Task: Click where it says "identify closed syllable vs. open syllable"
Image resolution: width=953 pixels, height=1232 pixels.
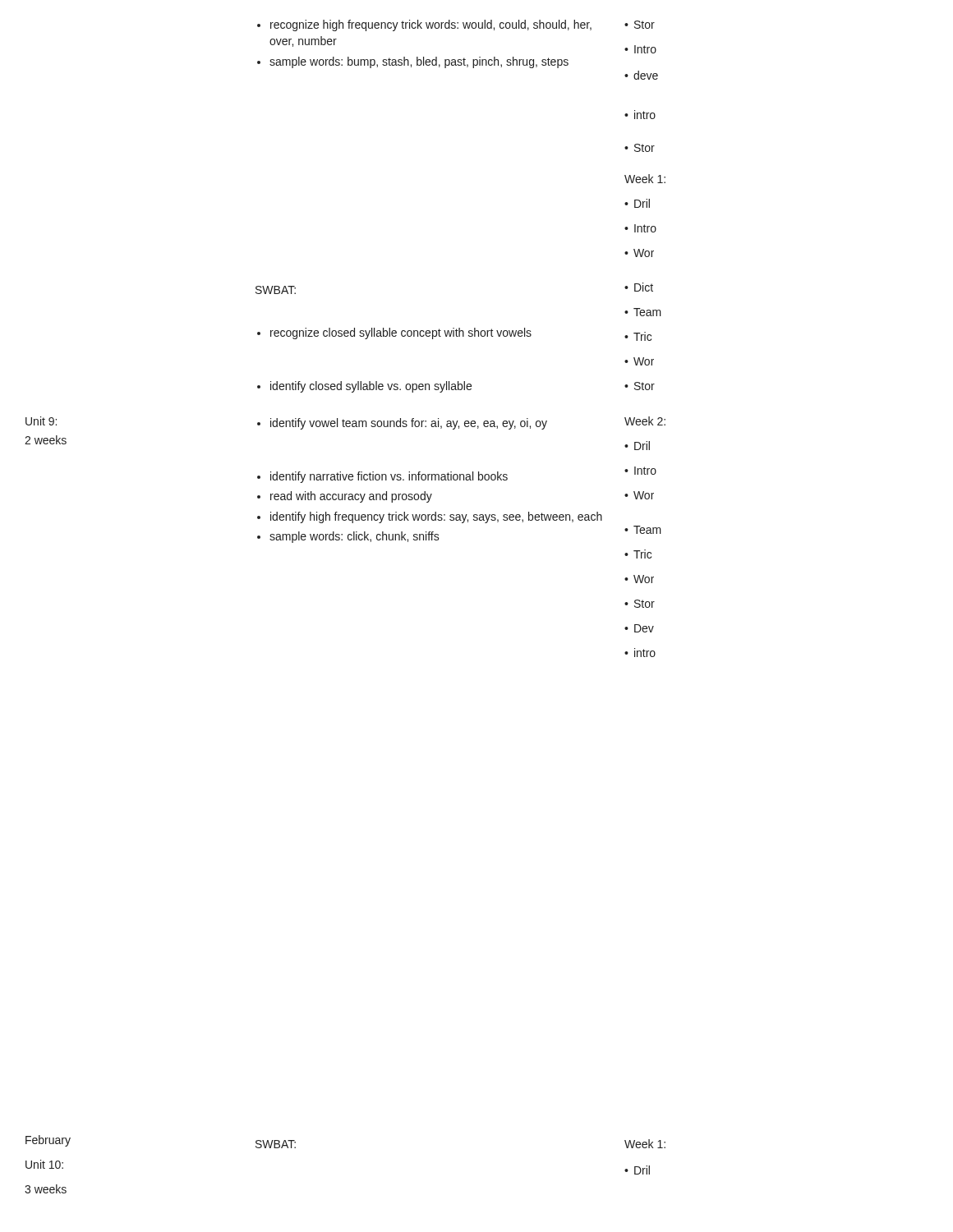Action: point(435,386)
